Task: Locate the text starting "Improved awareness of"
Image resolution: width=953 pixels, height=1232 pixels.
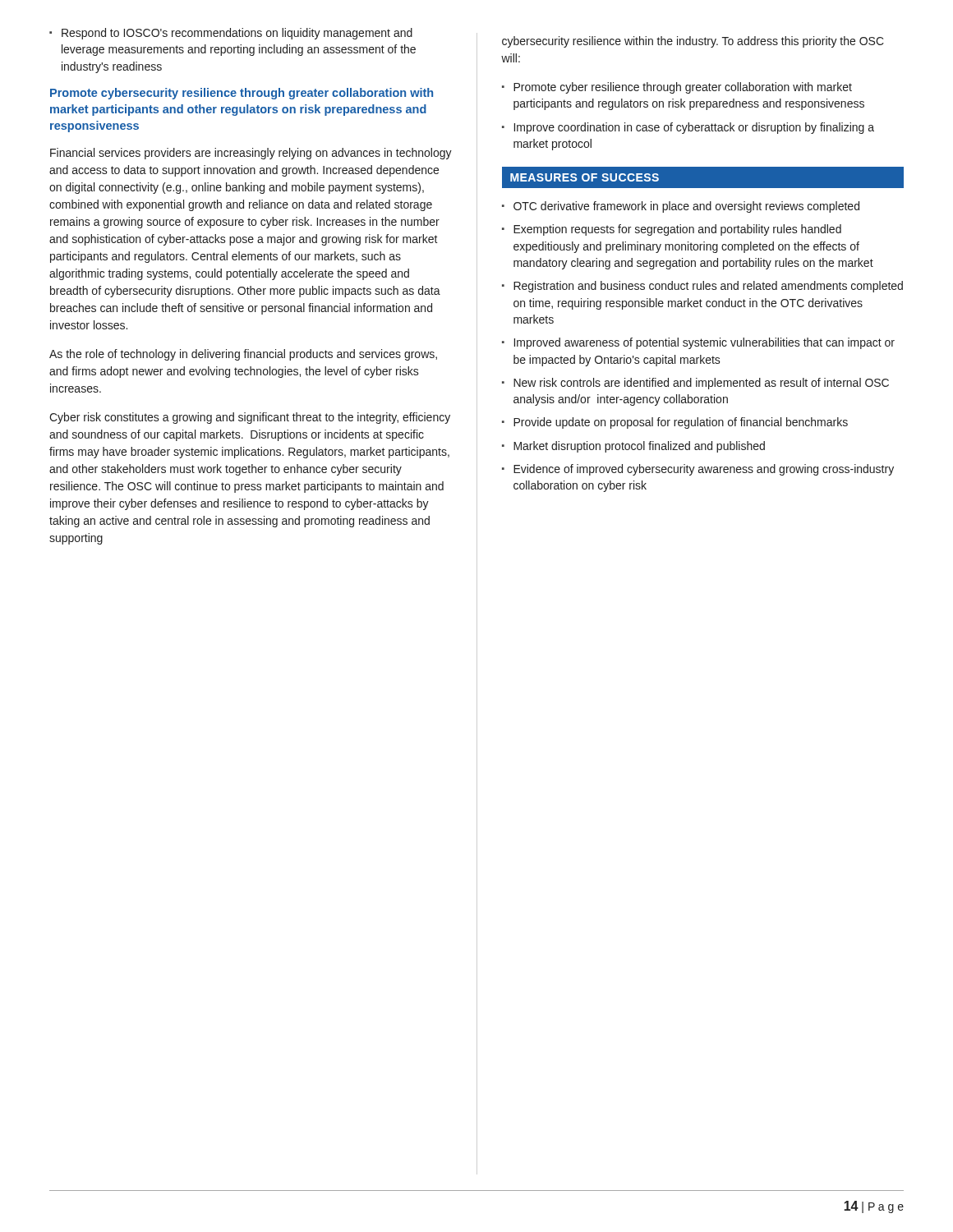Action: [704, 351]
